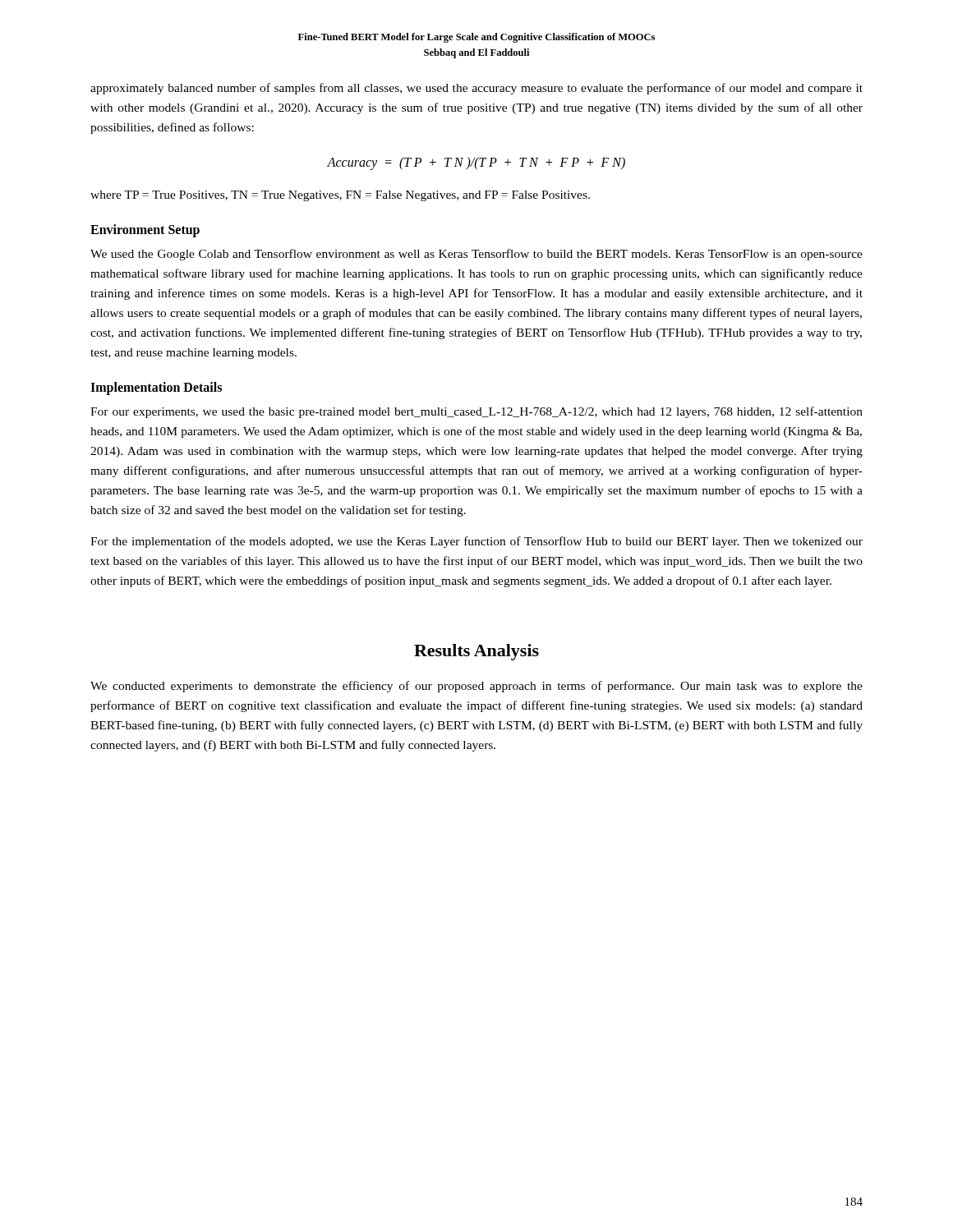Locate the passage starting "For our experiments, we used"
The image size is (953, 1232).
[476, 461]
